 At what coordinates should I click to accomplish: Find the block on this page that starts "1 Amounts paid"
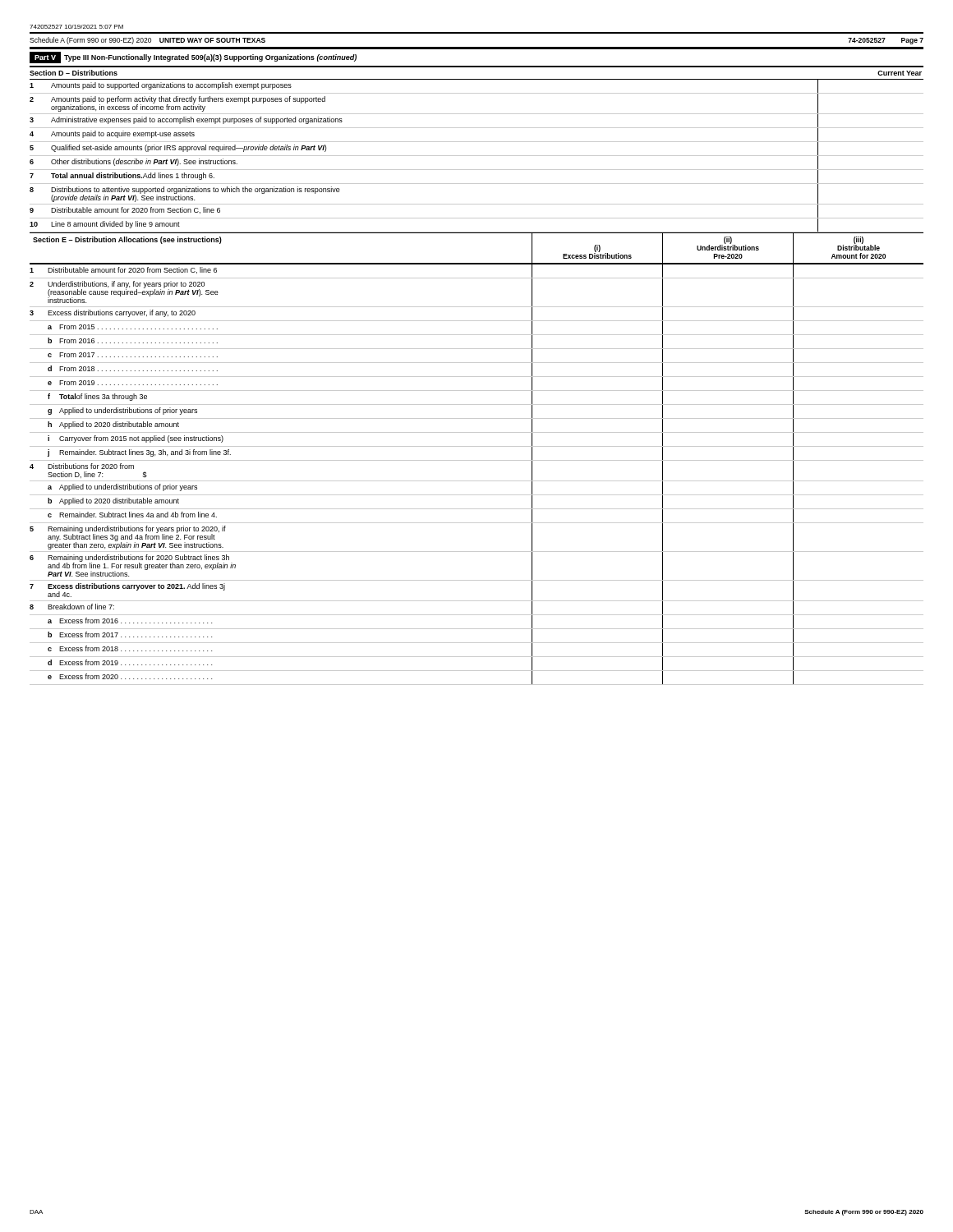pos(476,86)
